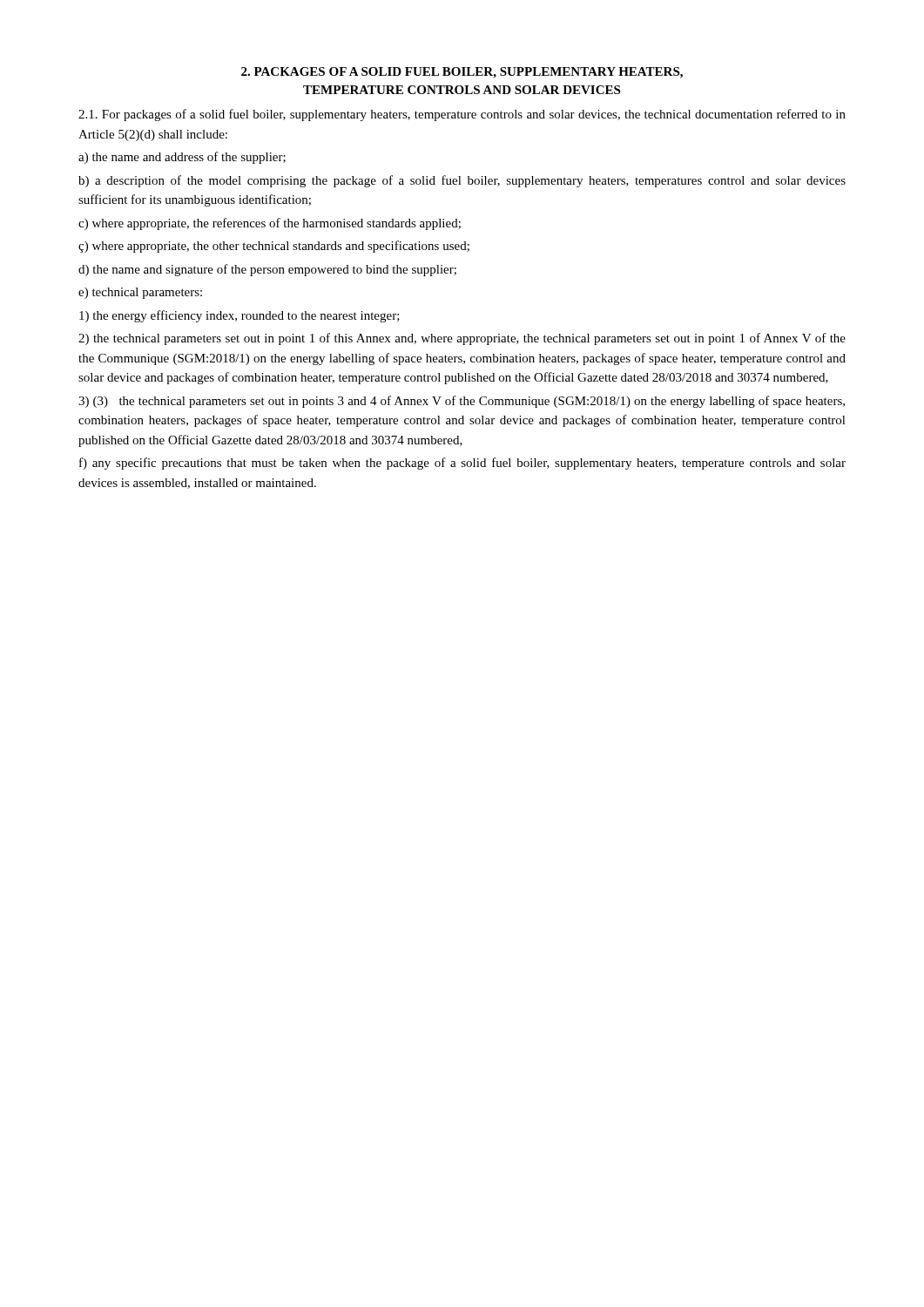Select the block starting "1) the energy efficiency index, rounded to"
The height and width of the screenshot is (1307, 924).
point(239,315)
